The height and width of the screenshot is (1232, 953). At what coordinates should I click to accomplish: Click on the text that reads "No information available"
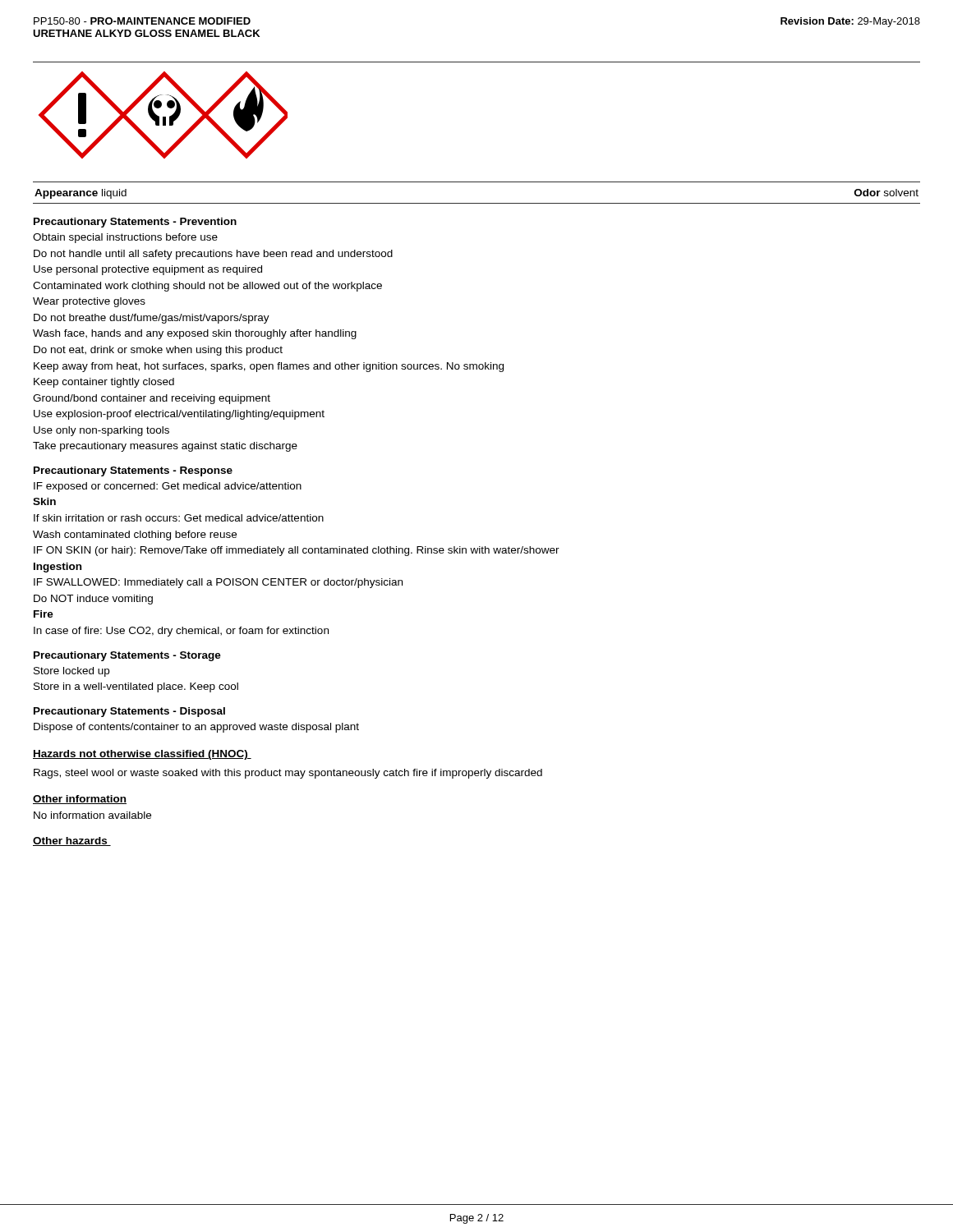point(92,815)
